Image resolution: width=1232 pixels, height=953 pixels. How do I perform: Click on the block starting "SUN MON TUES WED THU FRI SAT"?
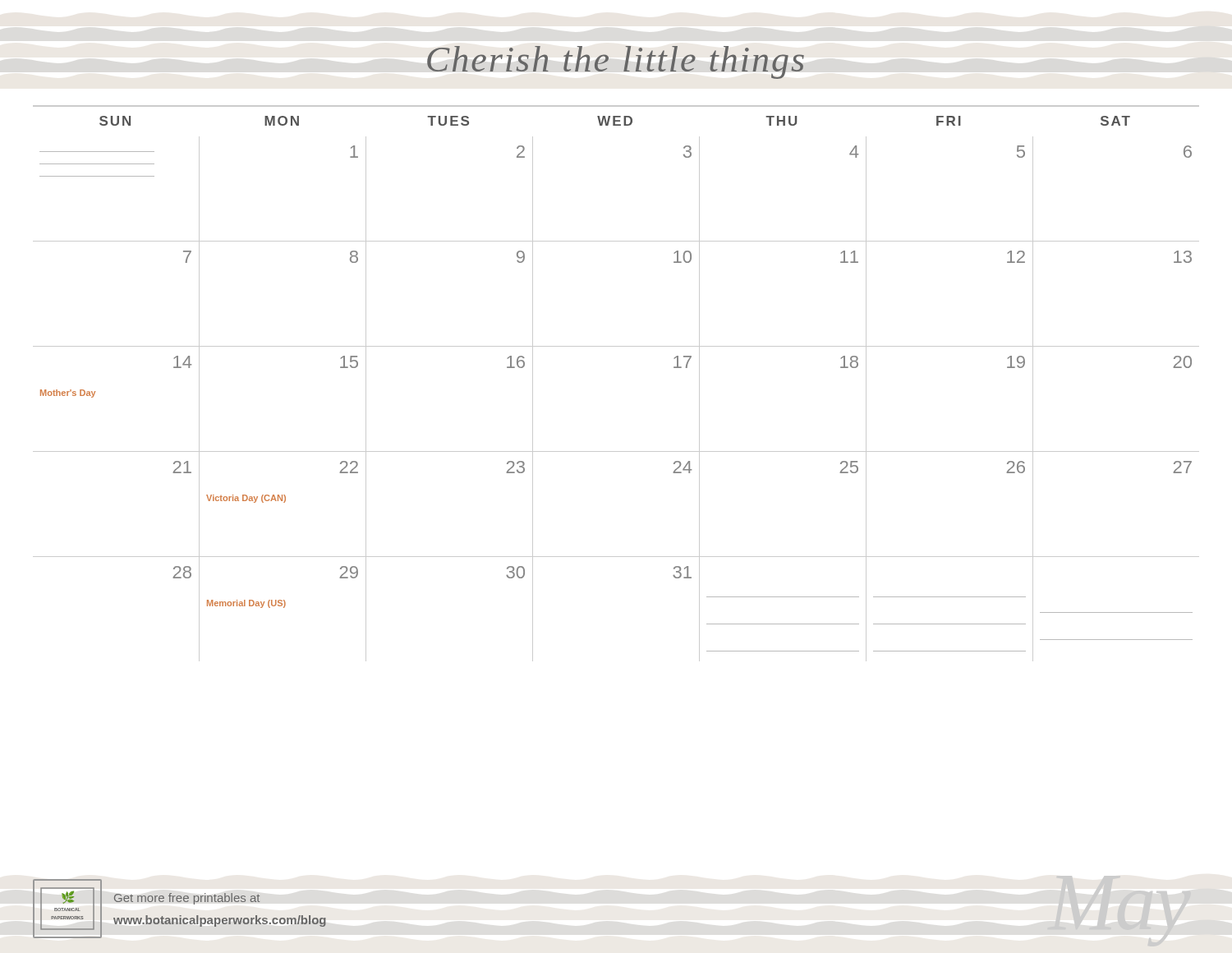(x=616, y=122)
